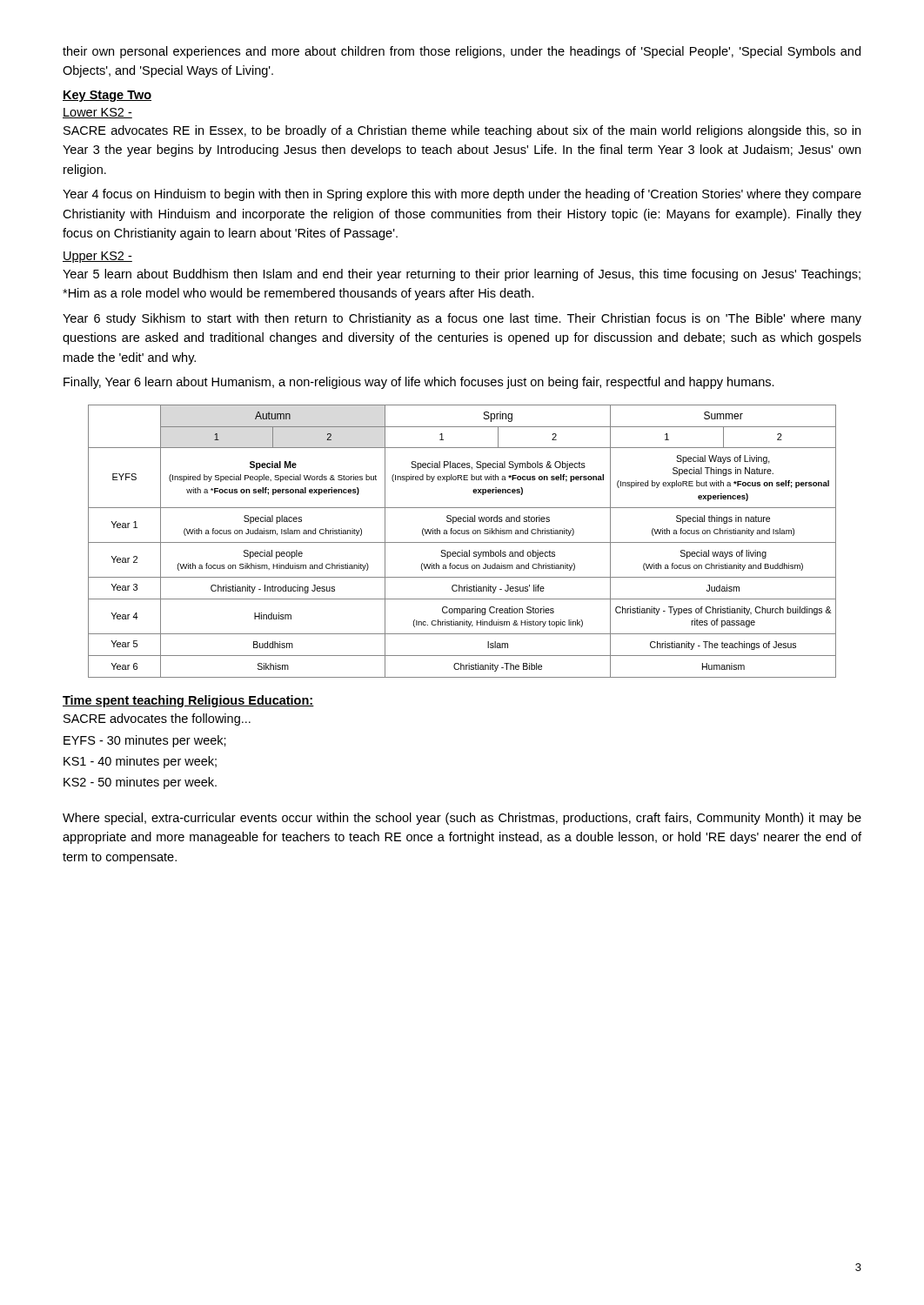Point to the text starting "SACRE advocates RE in Essex,"
This screenshot has width=924, height=1305.
pyautogui.click(x=462, y=150)
